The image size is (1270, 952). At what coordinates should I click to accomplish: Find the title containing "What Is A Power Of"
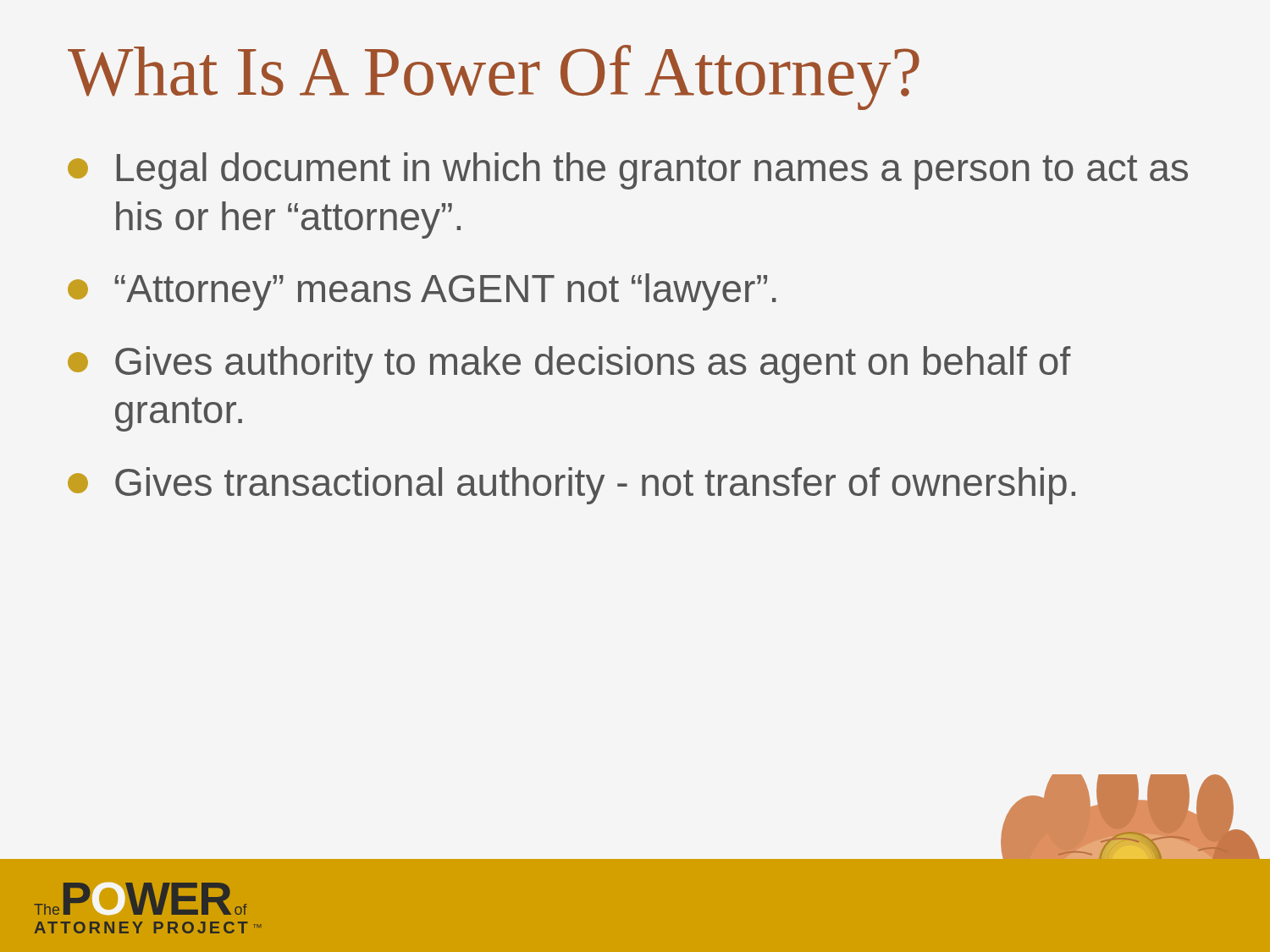635,72
